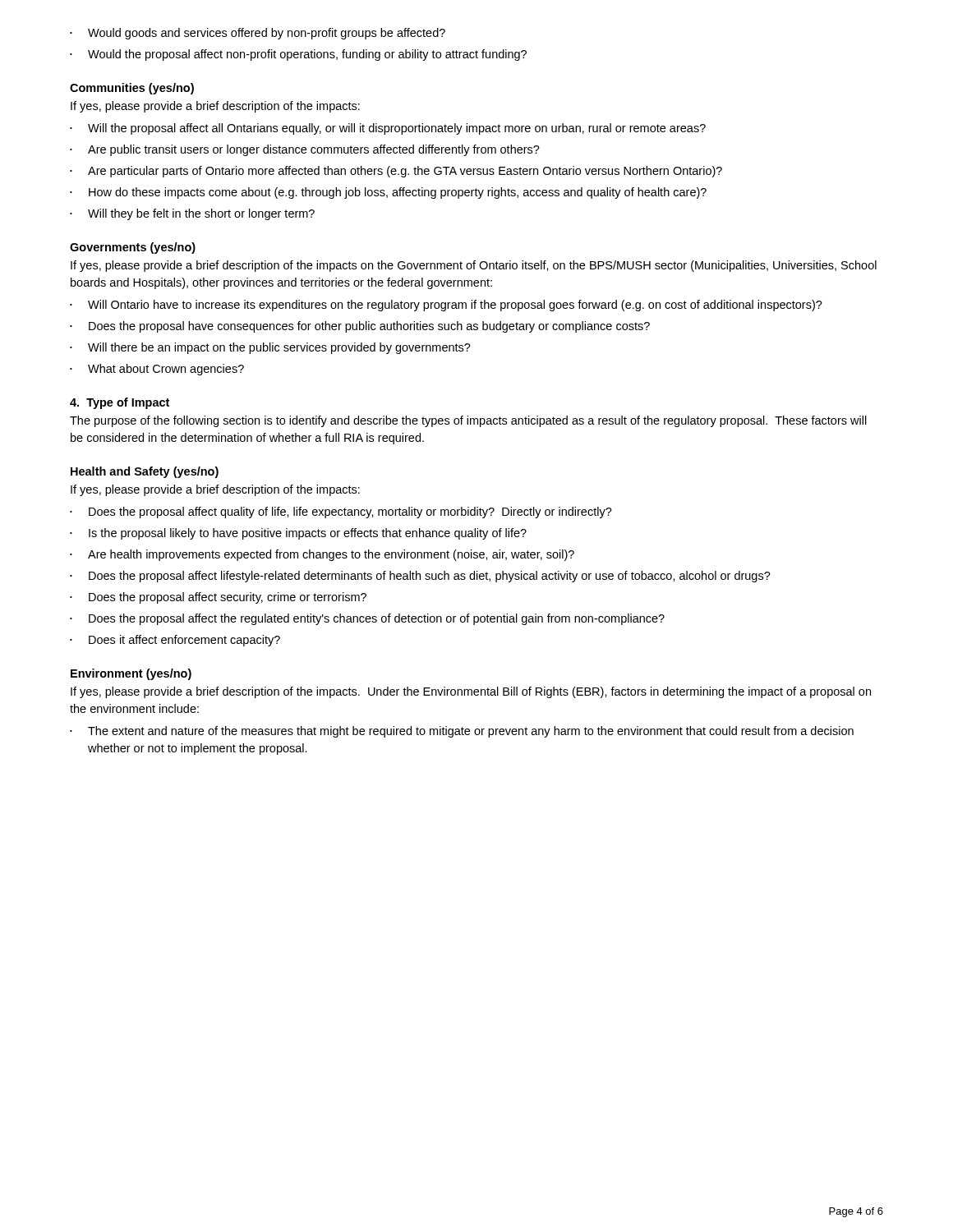Click the passage that begins "• Would the proposal affect non-profit operations,"
The height and width of the screenshot is (1232, 953).
[x=476, y=55]
